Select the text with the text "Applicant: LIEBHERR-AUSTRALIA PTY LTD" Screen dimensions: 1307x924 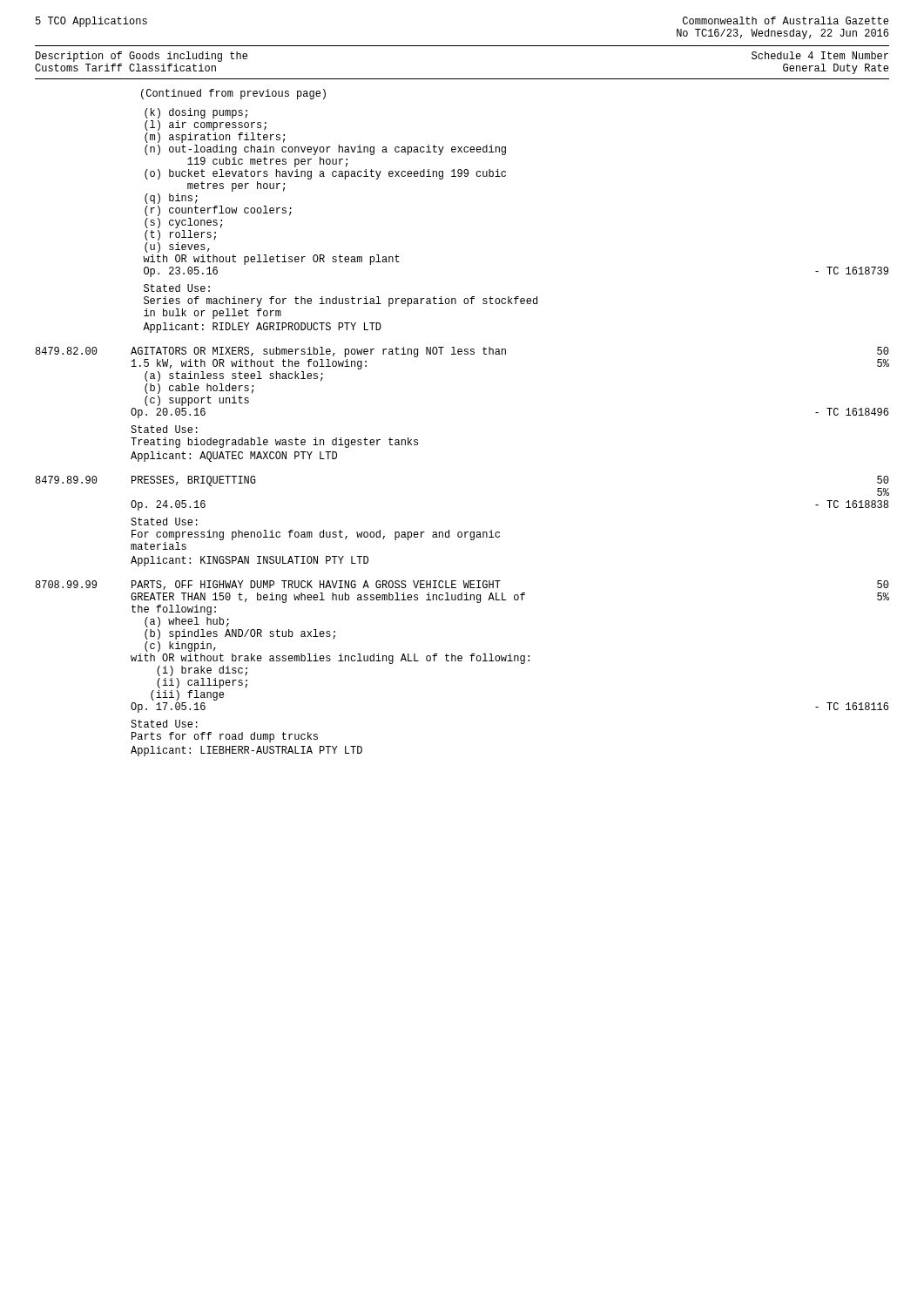coord(246,751)
